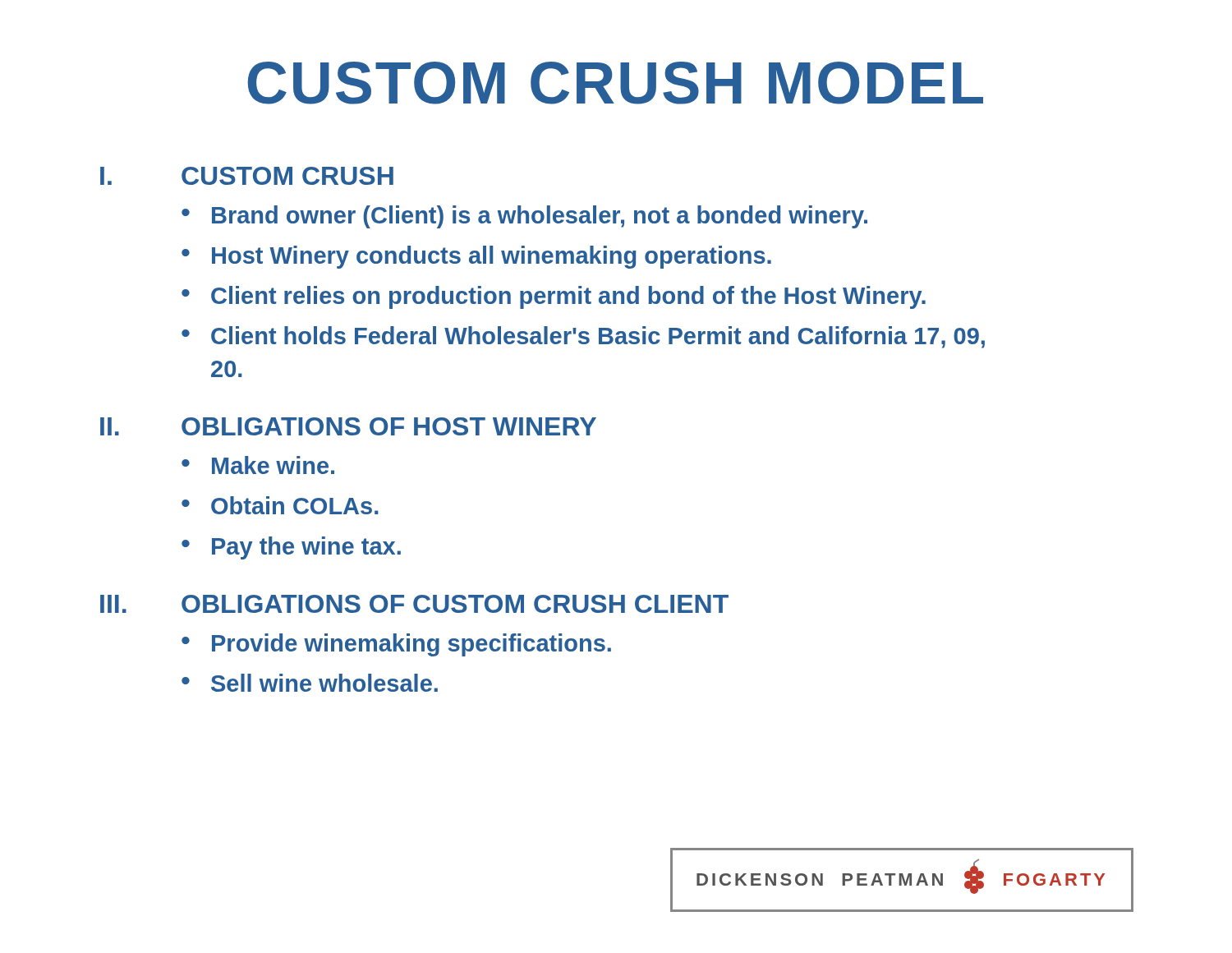This screenshot has height=953, width=1232.
Task: Find the list item containing "• Brand owner (Client) is a wholesaler,"
Action: (x=525, y=216)
